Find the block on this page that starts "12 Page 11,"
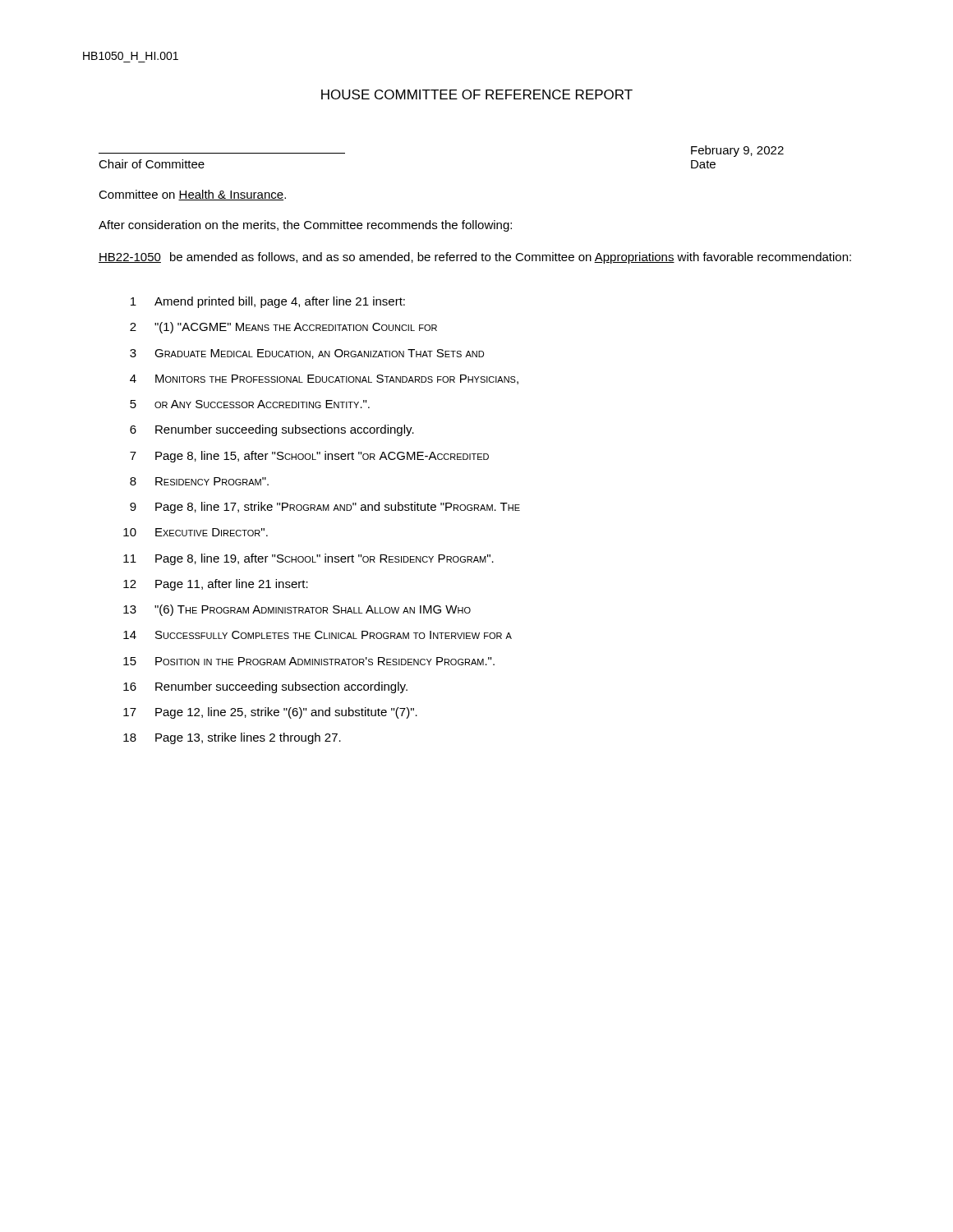This screenshot has width=953, height=1232. [216, 585]
